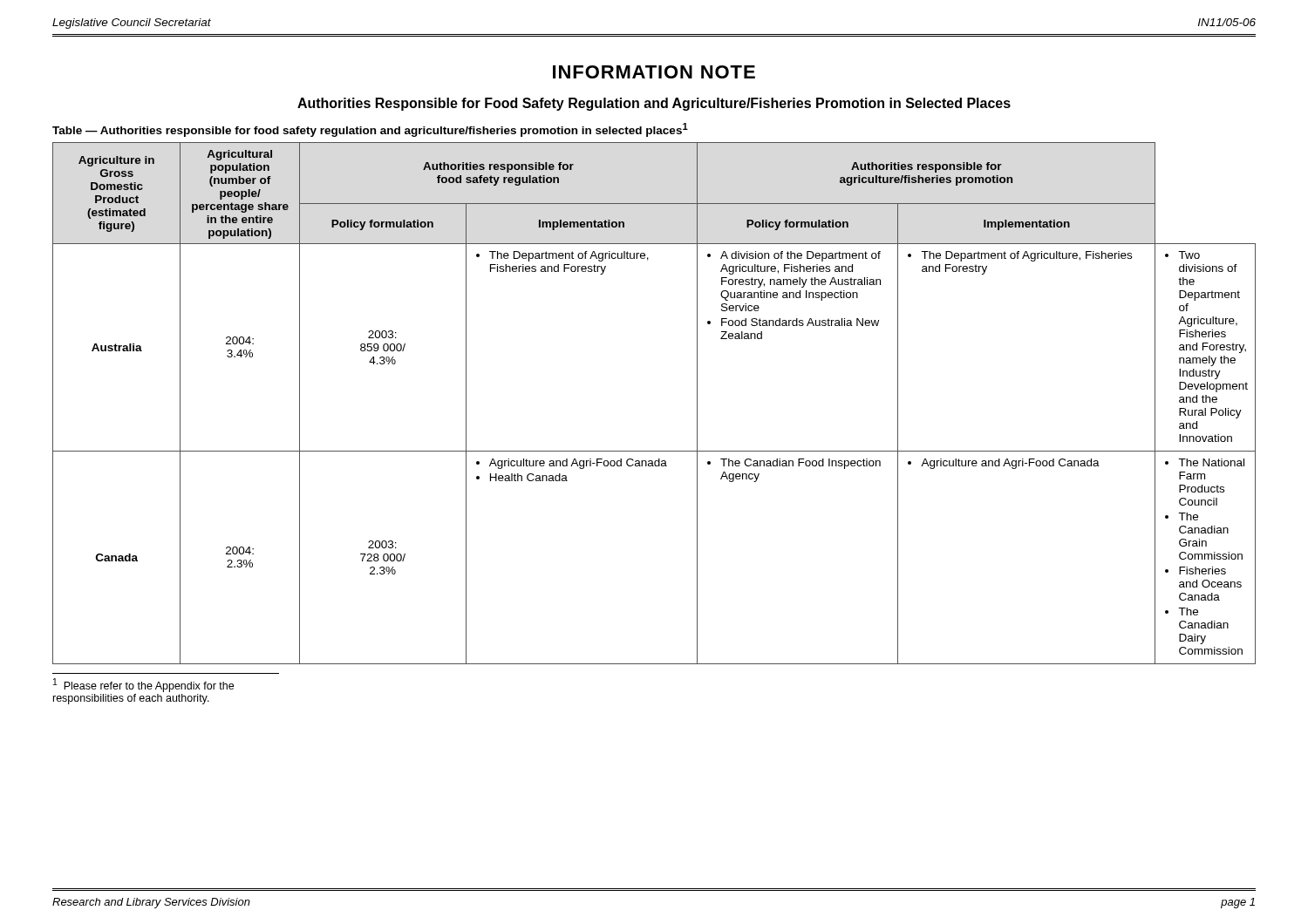Find the text block starting "1 Please refer to the"
This screenshot has height=924, width=1308.
(x=143, y=690)
